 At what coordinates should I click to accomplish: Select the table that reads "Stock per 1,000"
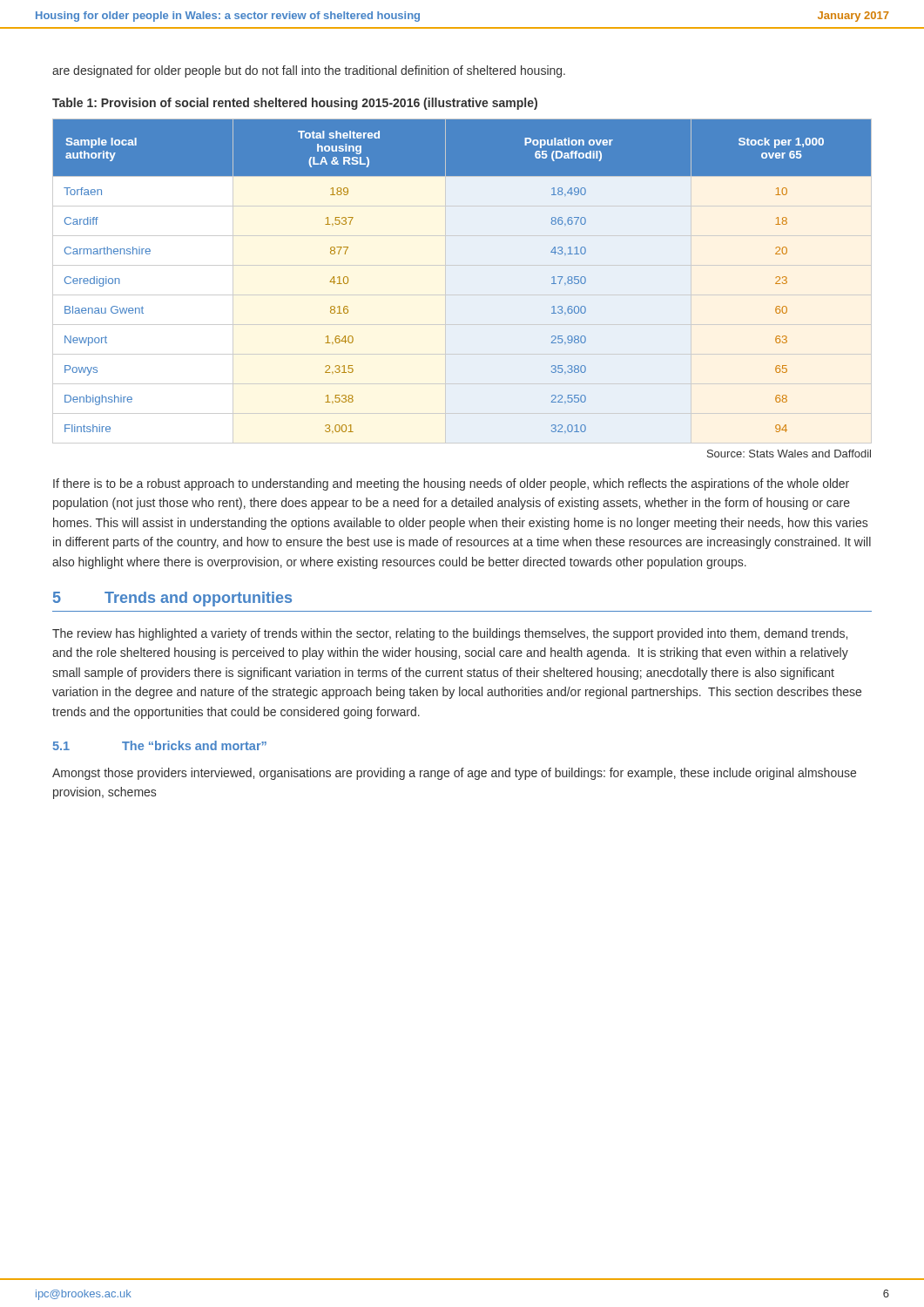(462, 281)
